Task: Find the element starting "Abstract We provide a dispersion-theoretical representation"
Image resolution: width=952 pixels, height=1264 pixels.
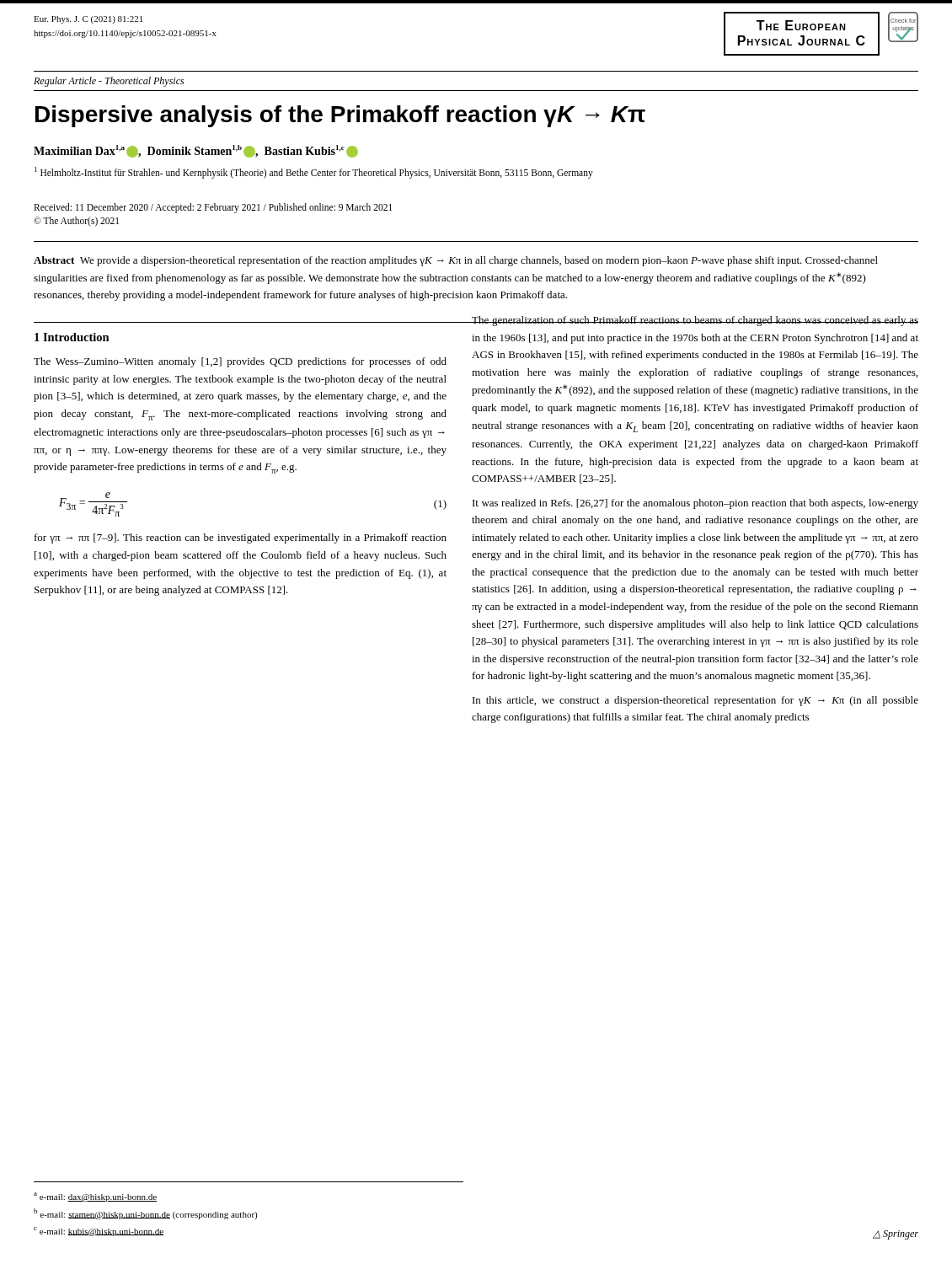Action: [456, 278]
